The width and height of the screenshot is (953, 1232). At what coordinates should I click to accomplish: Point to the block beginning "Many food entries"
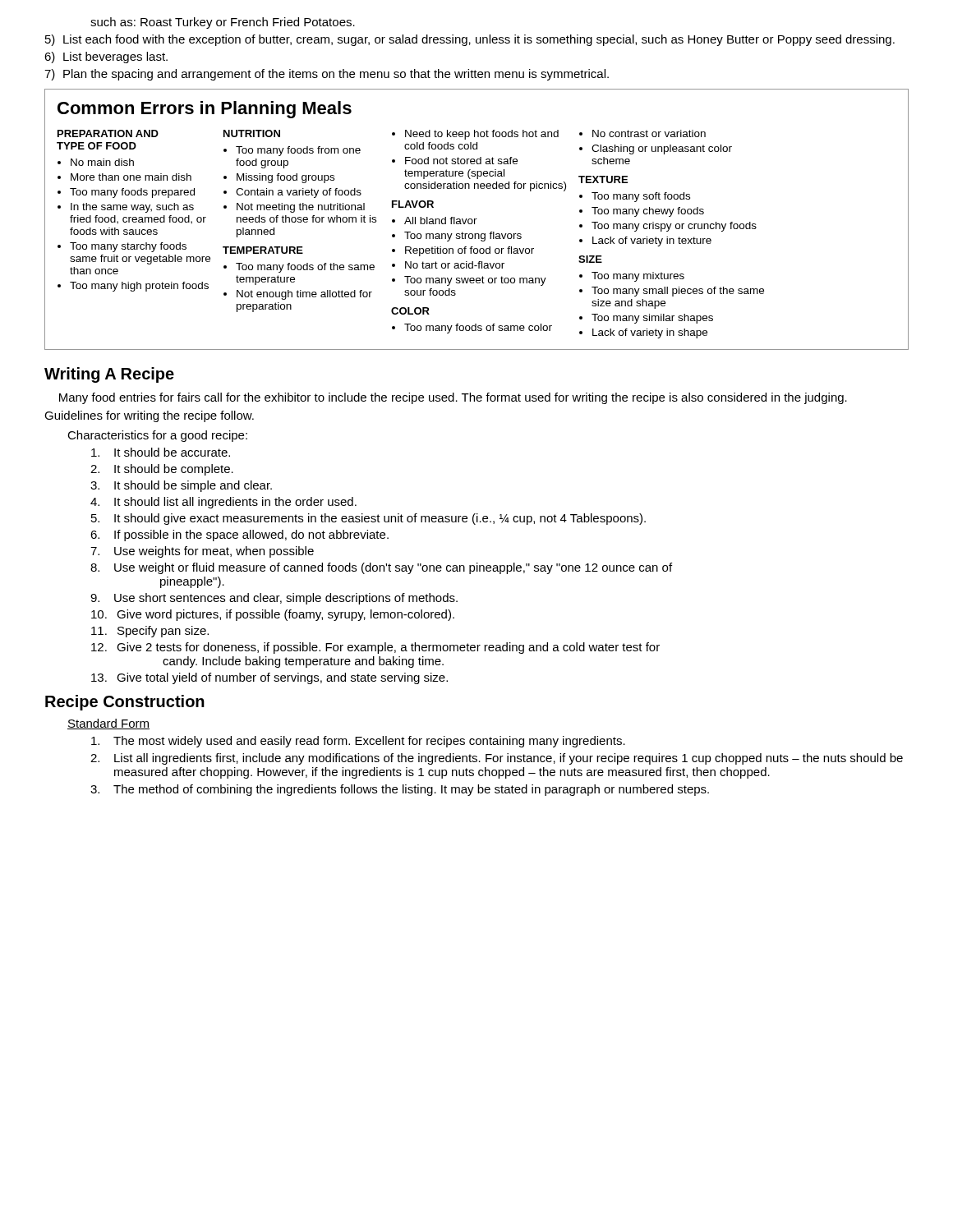[x=446, y=406]
